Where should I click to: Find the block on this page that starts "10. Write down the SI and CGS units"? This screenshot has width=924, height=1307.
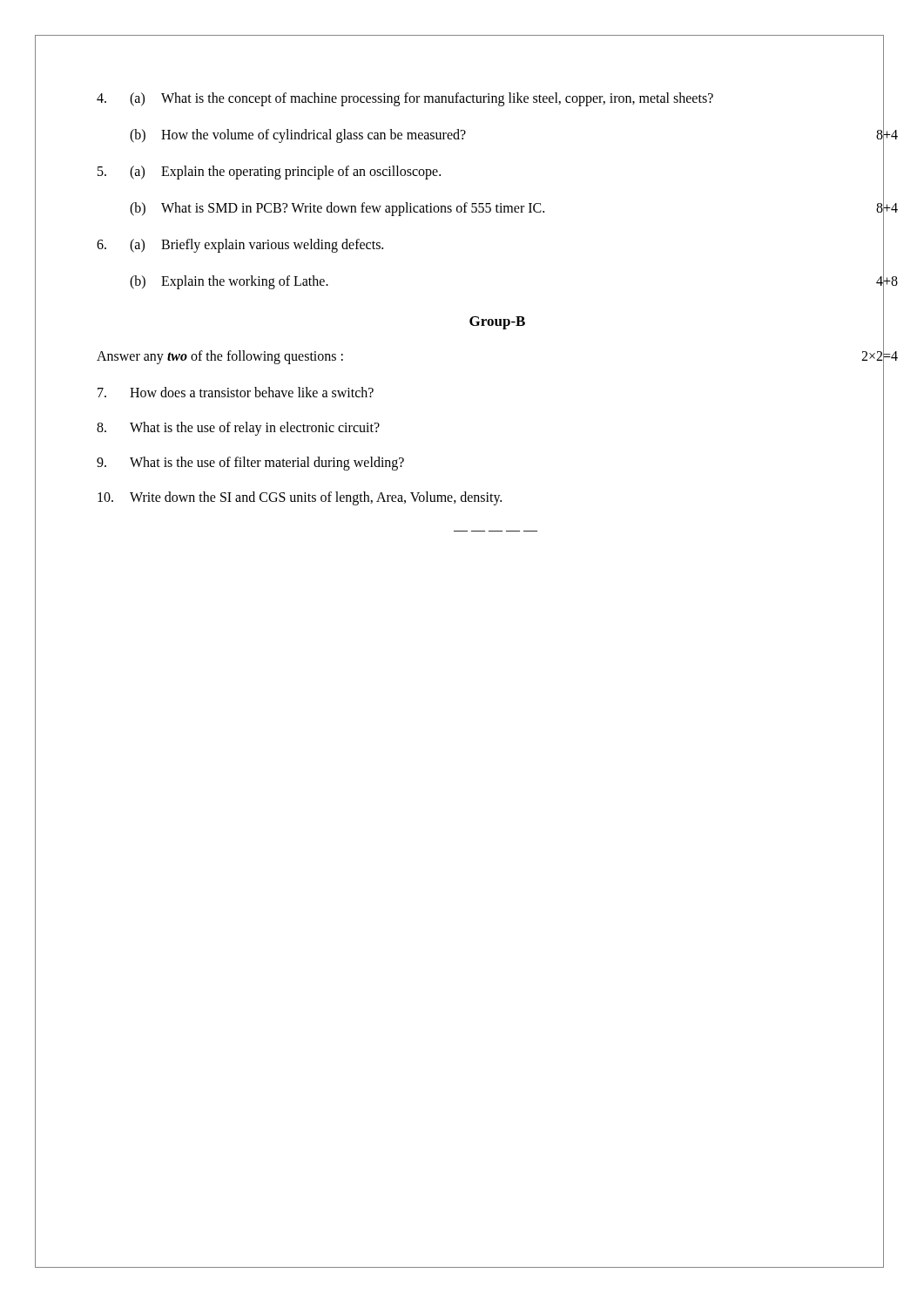coord(497,498)
